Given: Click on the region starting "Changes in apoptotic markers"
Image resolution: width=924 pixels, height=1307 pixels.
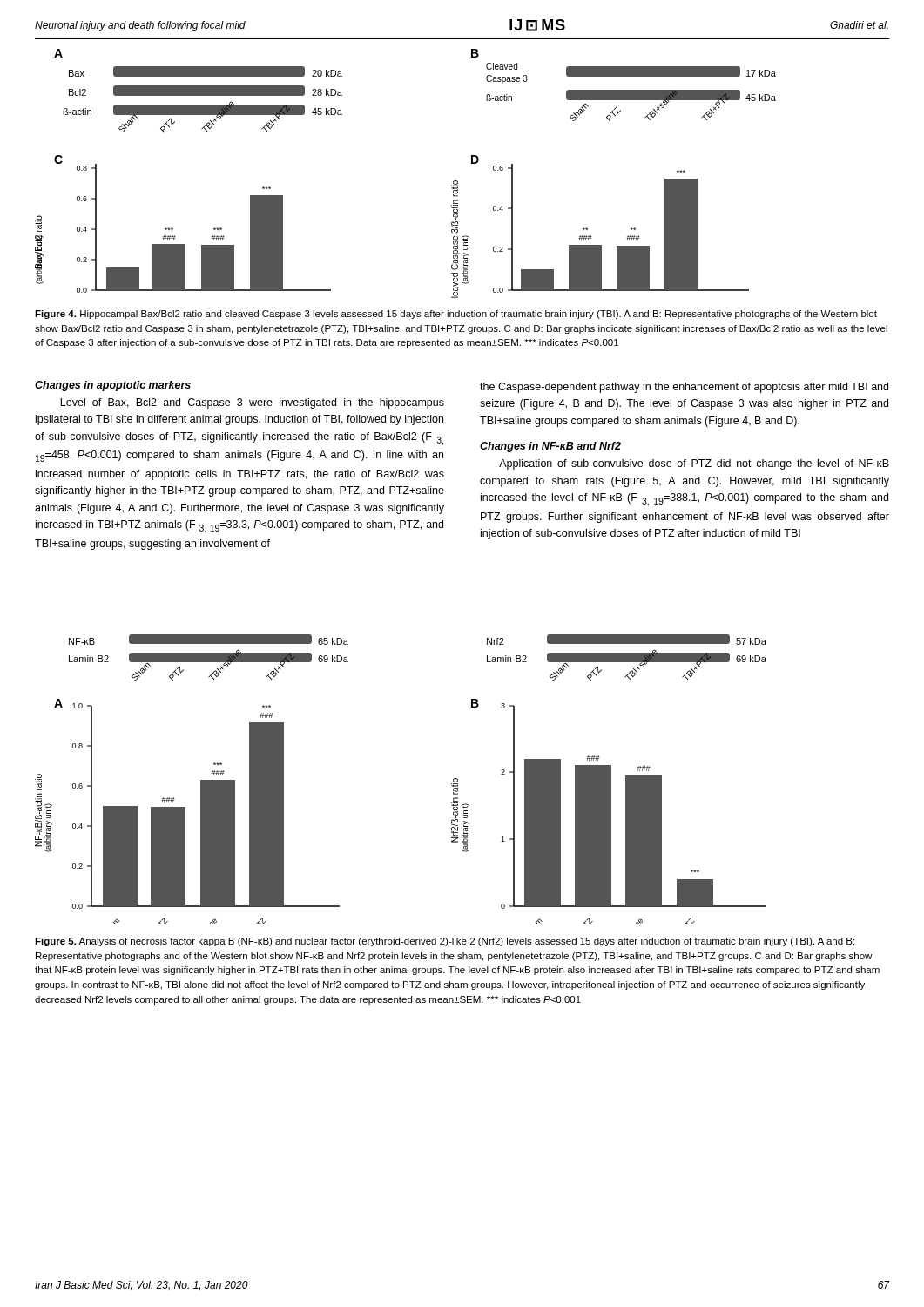Looking at the screenshot, I should click(113, 385).
